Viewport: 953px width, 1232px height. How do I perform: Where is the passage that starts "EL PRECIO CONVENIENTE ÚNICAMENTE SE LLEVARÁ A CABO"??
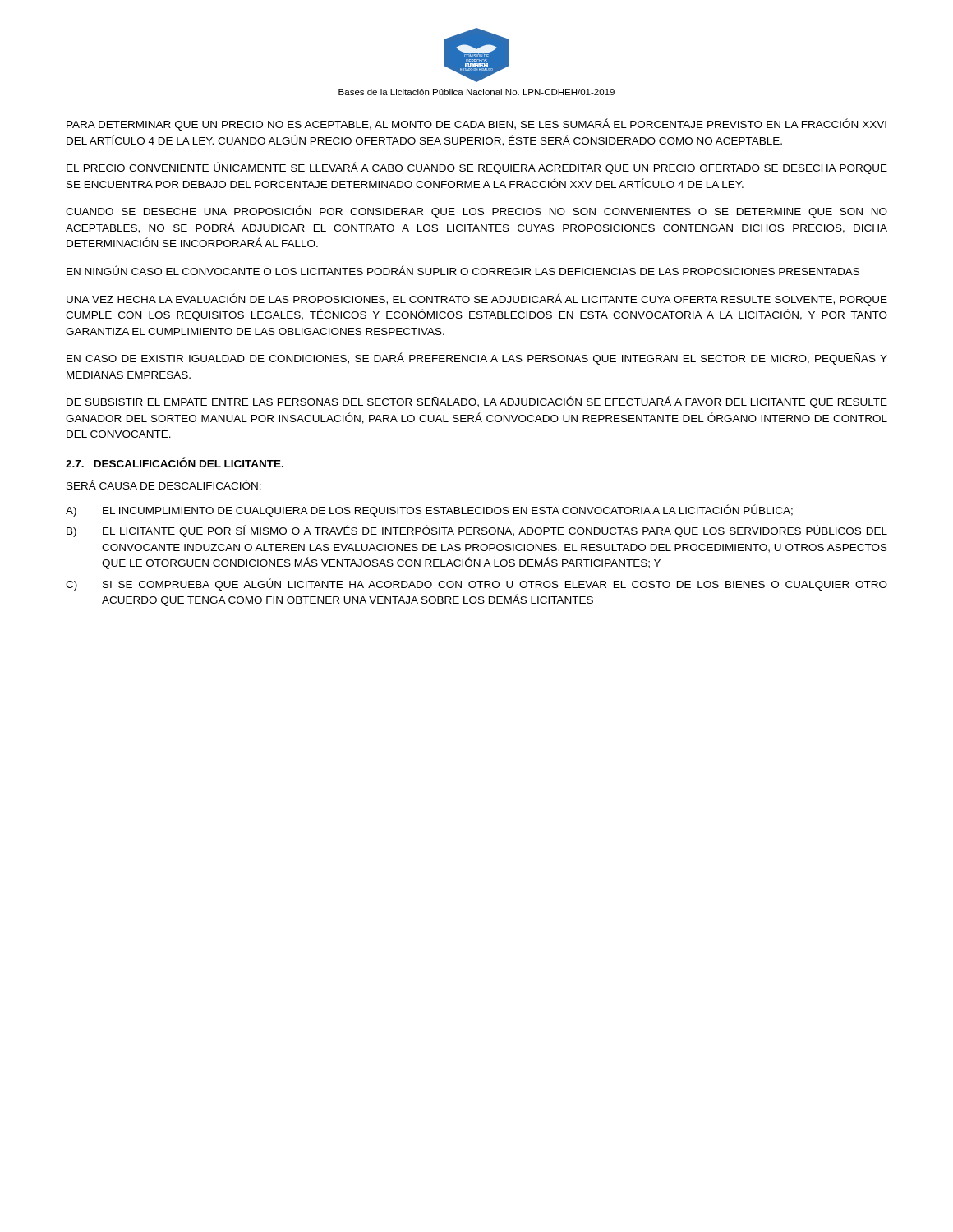point(476,176)
